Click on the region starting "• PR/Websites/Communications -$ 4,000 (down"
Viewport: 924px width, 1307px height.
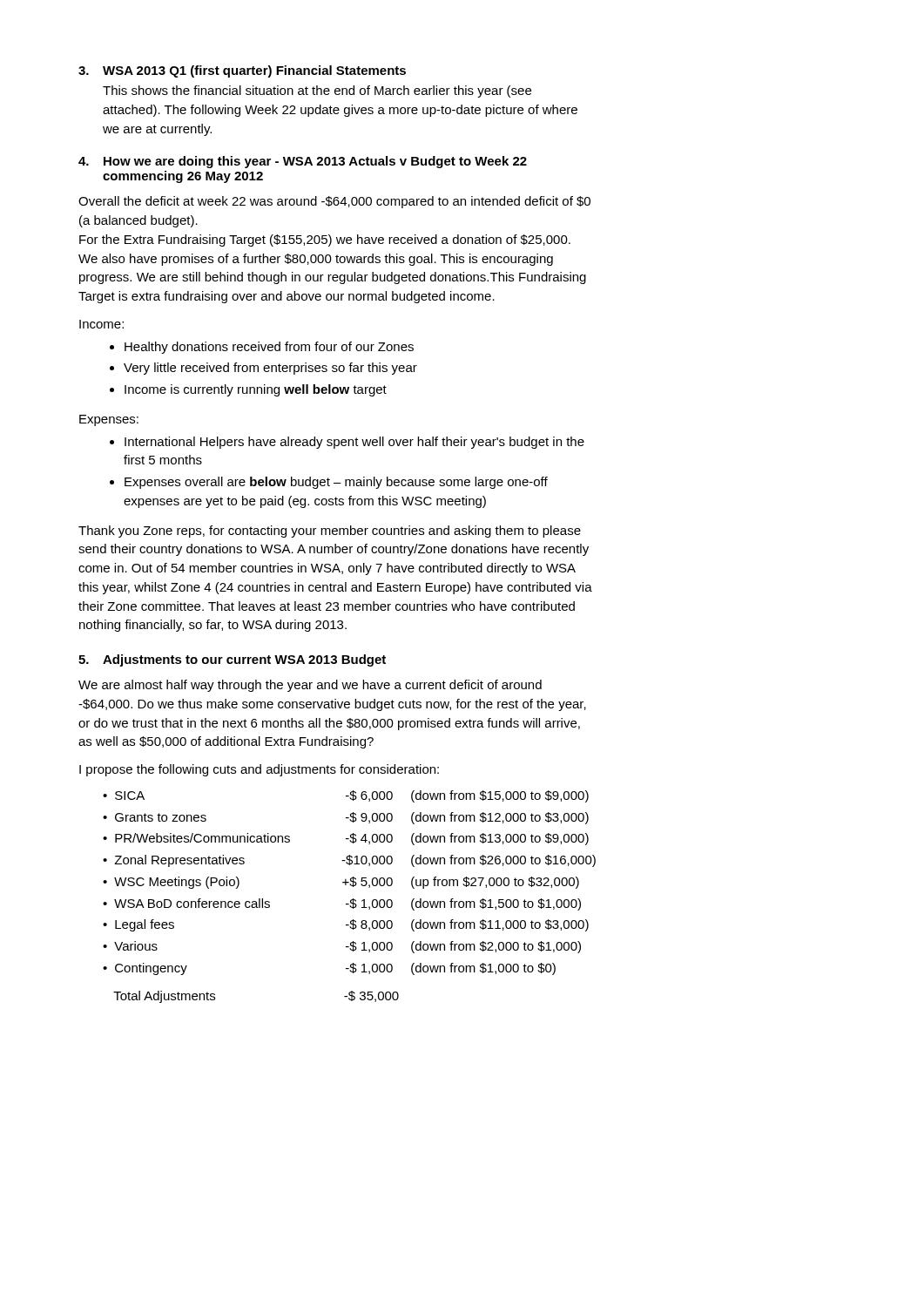click(346, 838)
